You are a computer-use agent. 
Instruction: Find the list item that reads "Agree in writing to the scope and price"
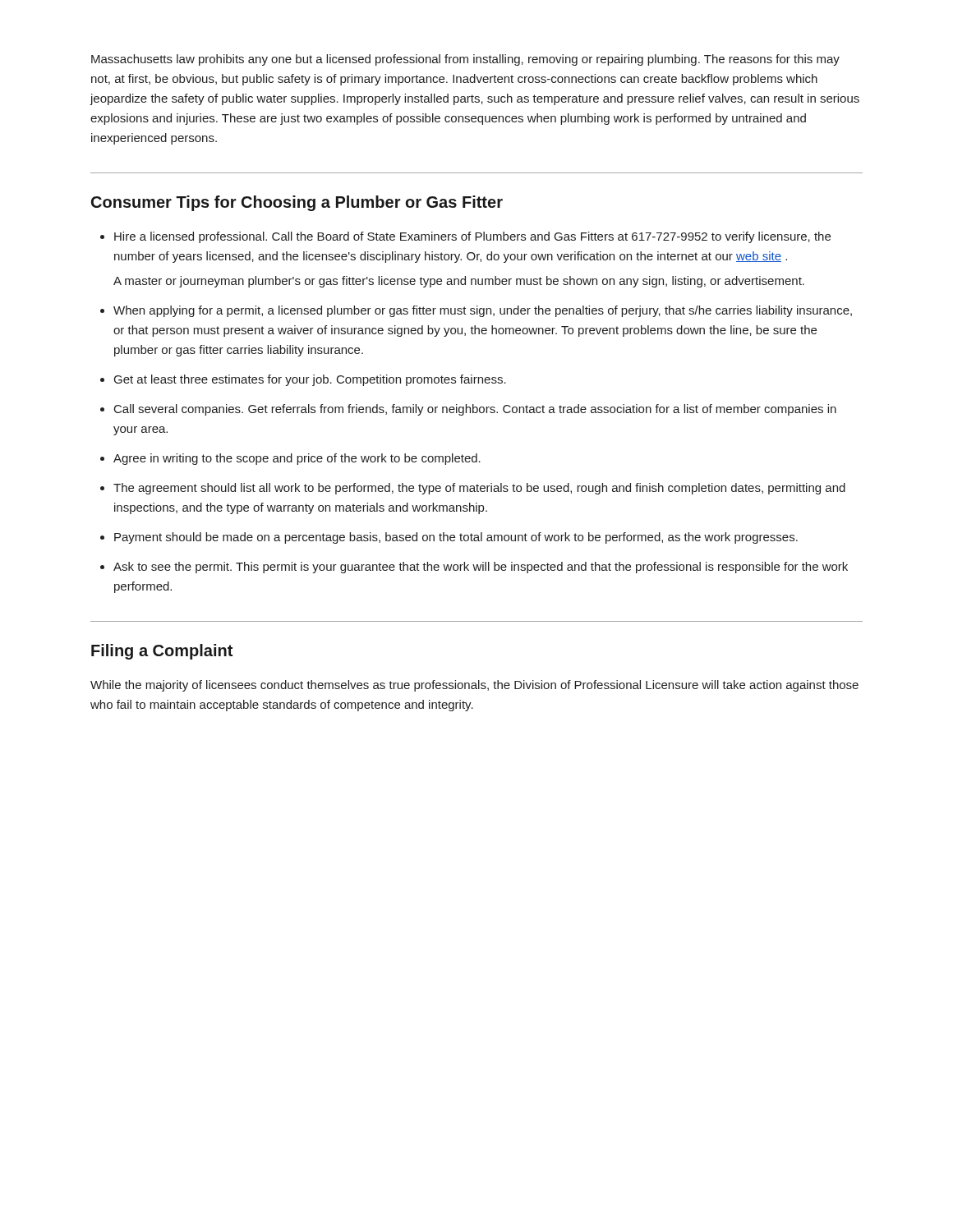pyautogui.click(x=297, y=458)
